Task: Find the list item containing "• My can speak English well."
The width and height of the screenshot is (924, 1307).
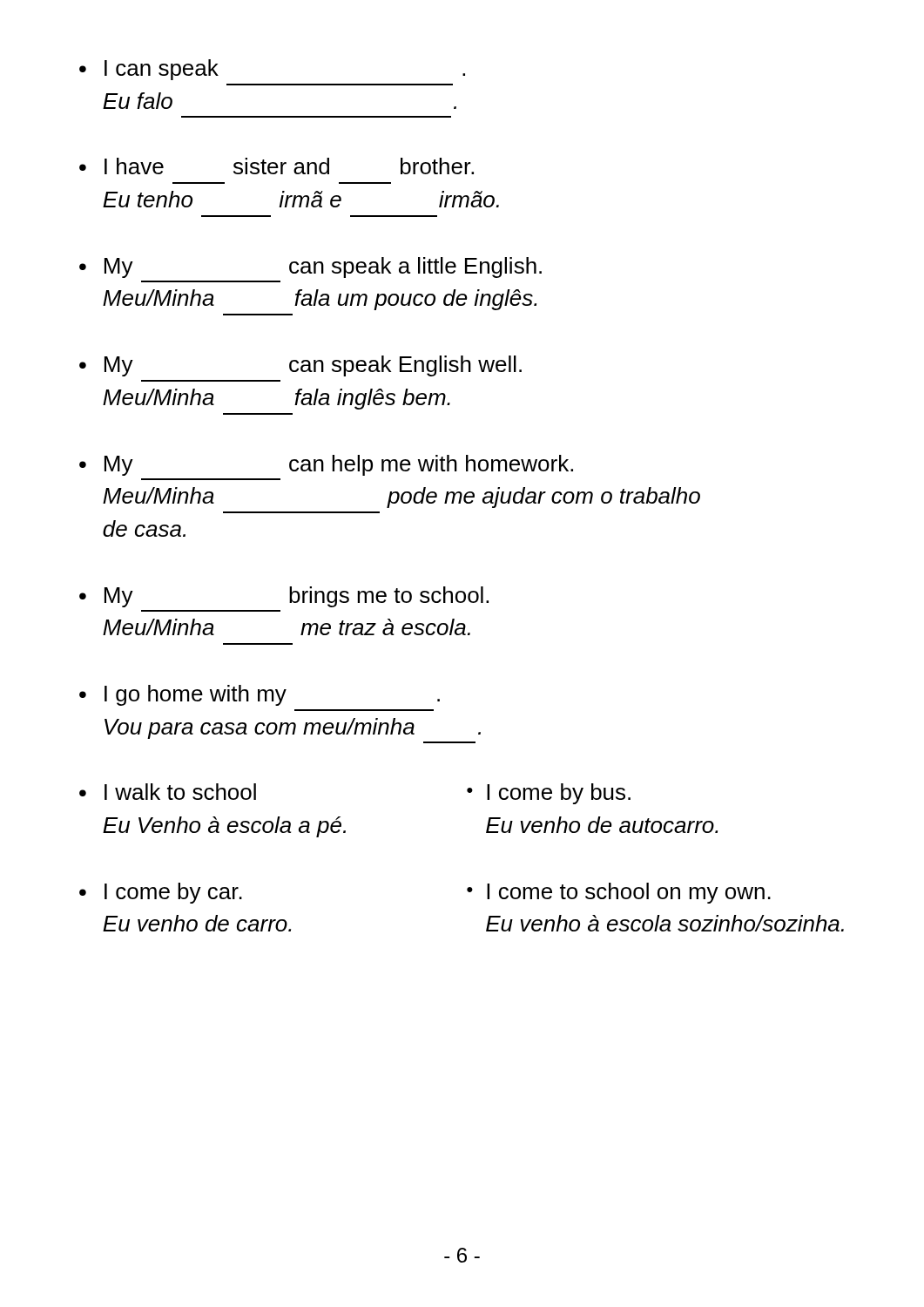Action: pos(301,382)
